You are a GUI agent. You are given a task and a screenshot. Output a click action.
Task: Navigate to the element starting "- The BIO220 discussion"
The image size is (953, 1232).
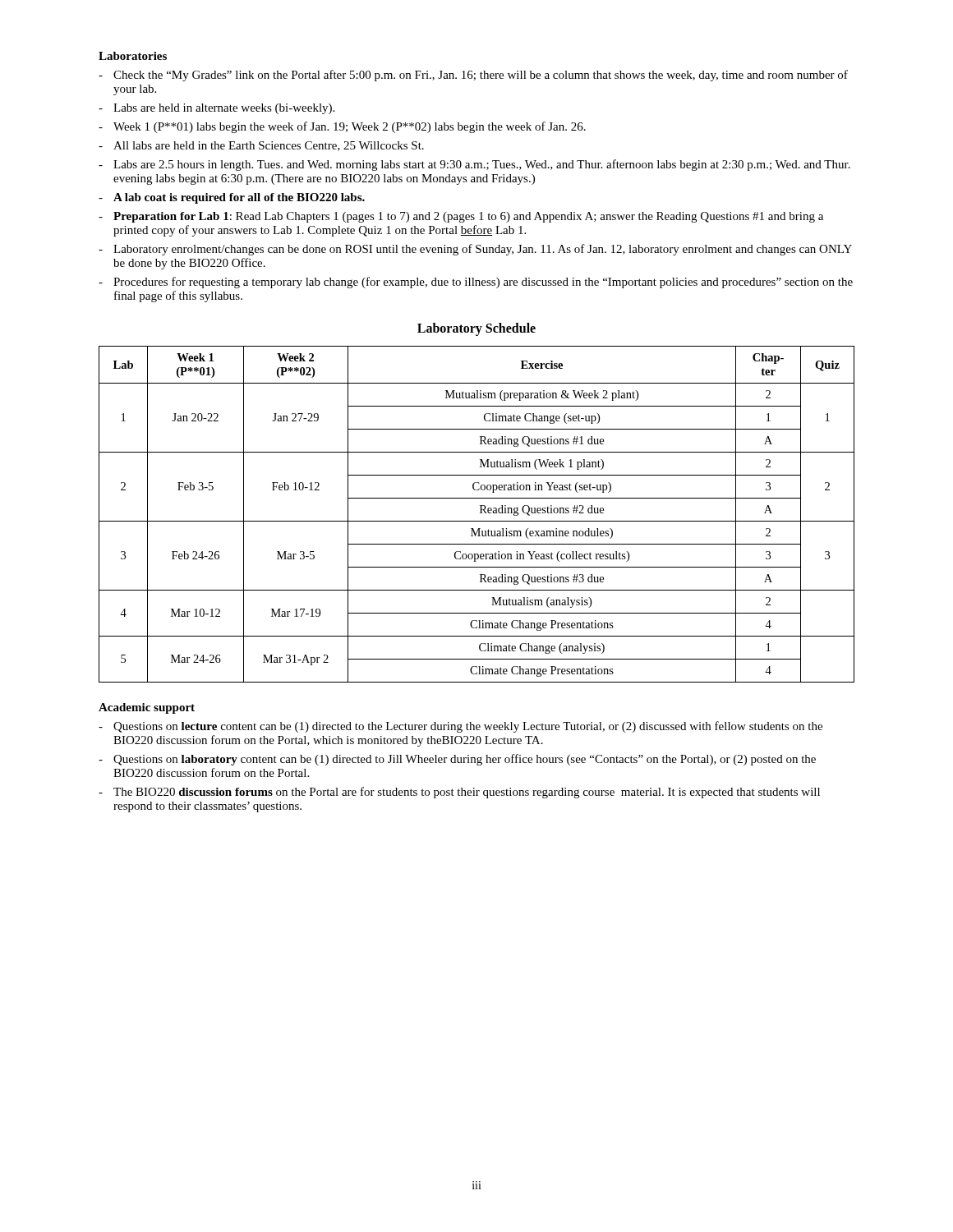476,799
